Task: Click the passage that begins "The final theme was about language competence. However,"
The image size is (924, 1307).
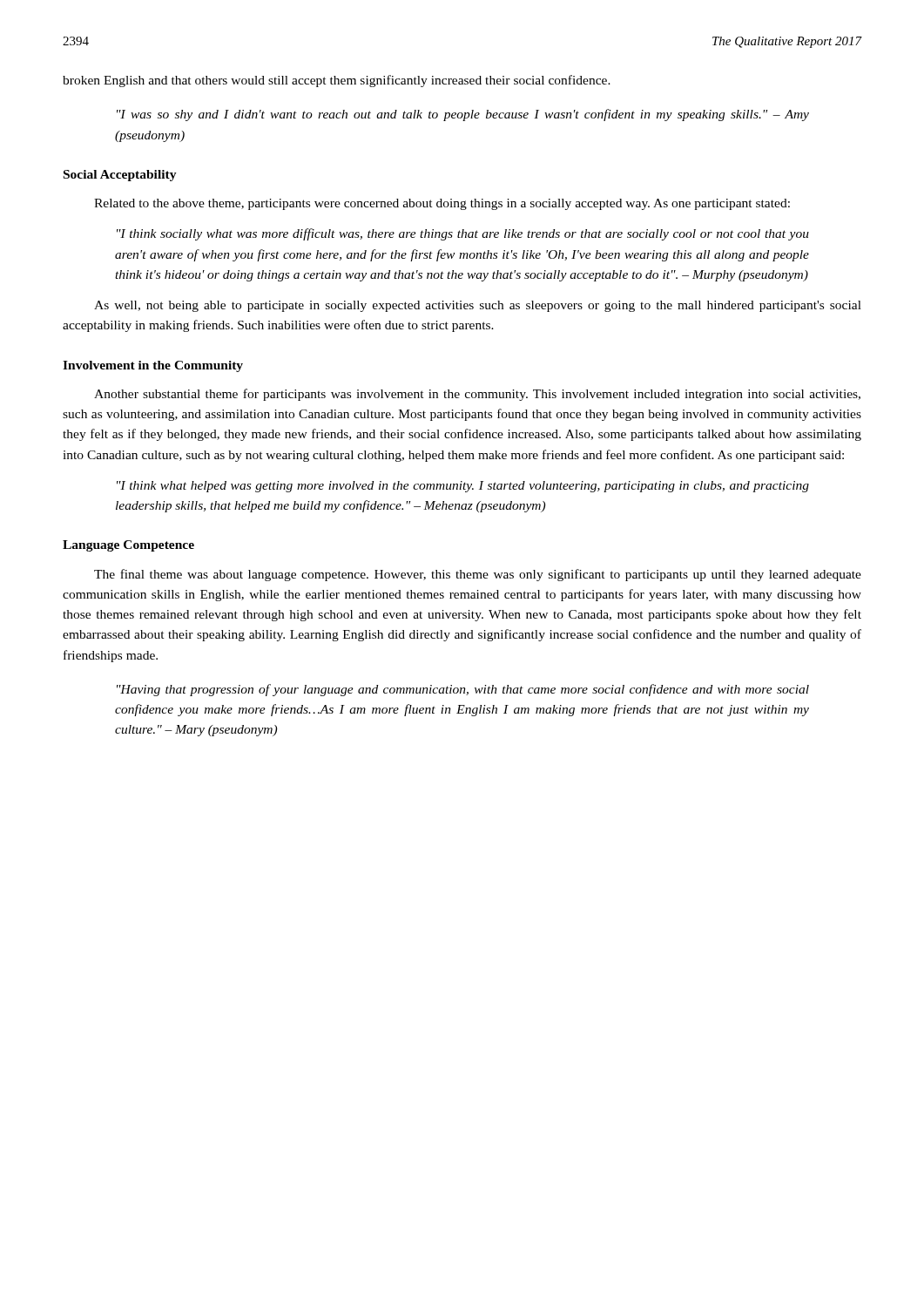Action: (462, 614)
